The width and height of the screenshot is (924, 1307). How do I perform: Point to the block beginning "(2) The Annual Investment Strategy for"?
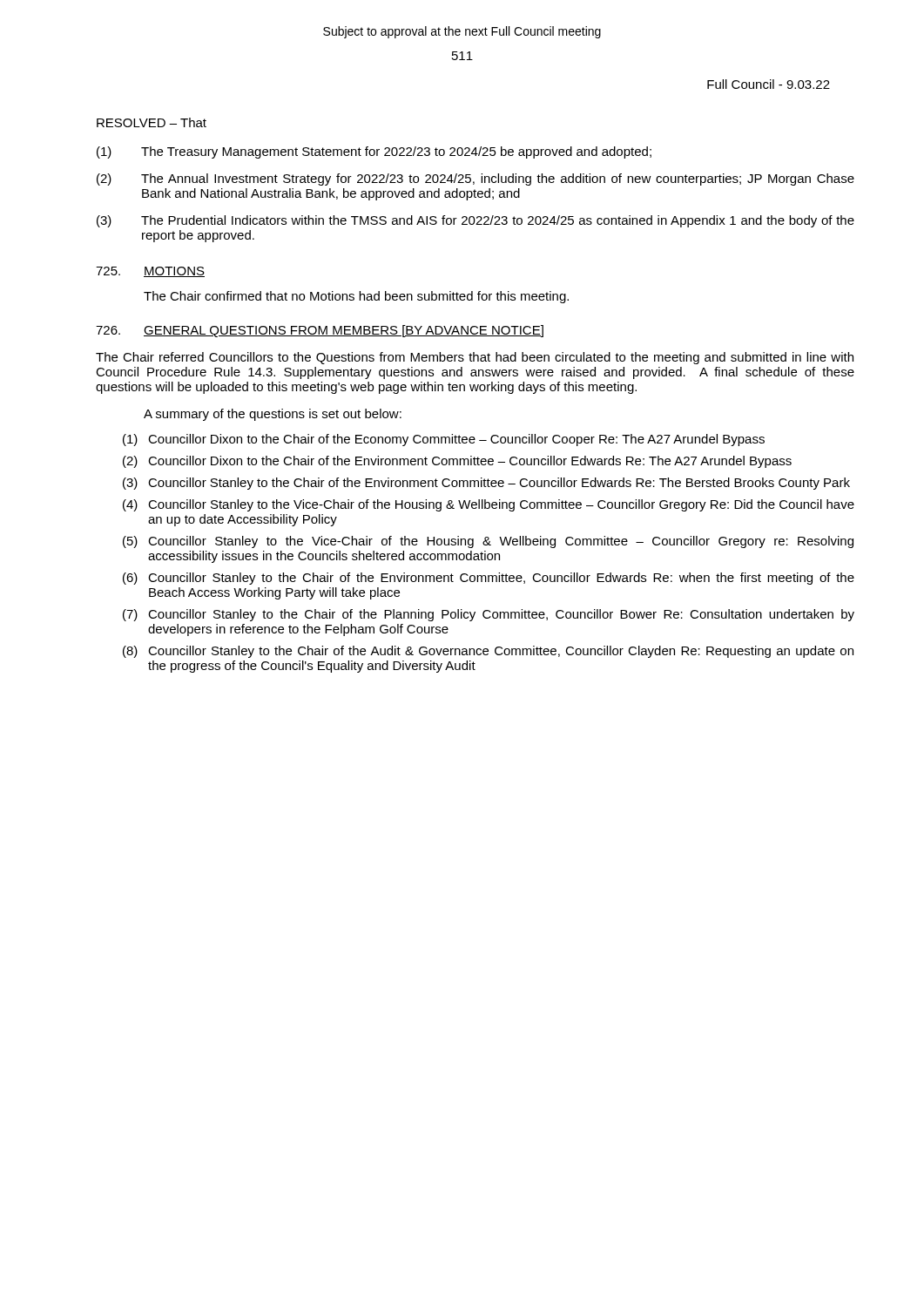[475, 186]
